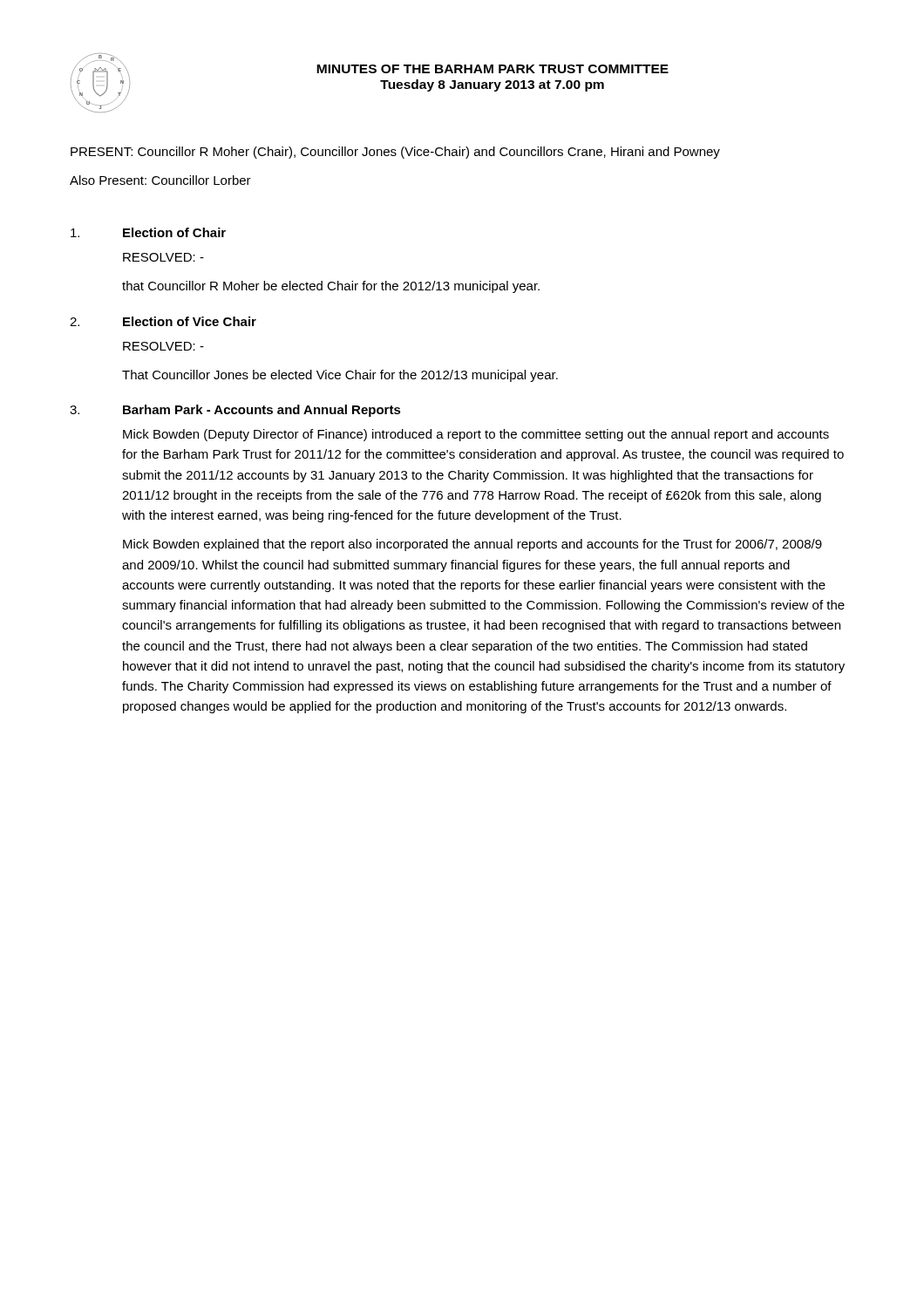Find the text block starting "MINUTES OF THE BARHAM"
The width and height of the screenshot is (924, 1308).
pos(492,77)
